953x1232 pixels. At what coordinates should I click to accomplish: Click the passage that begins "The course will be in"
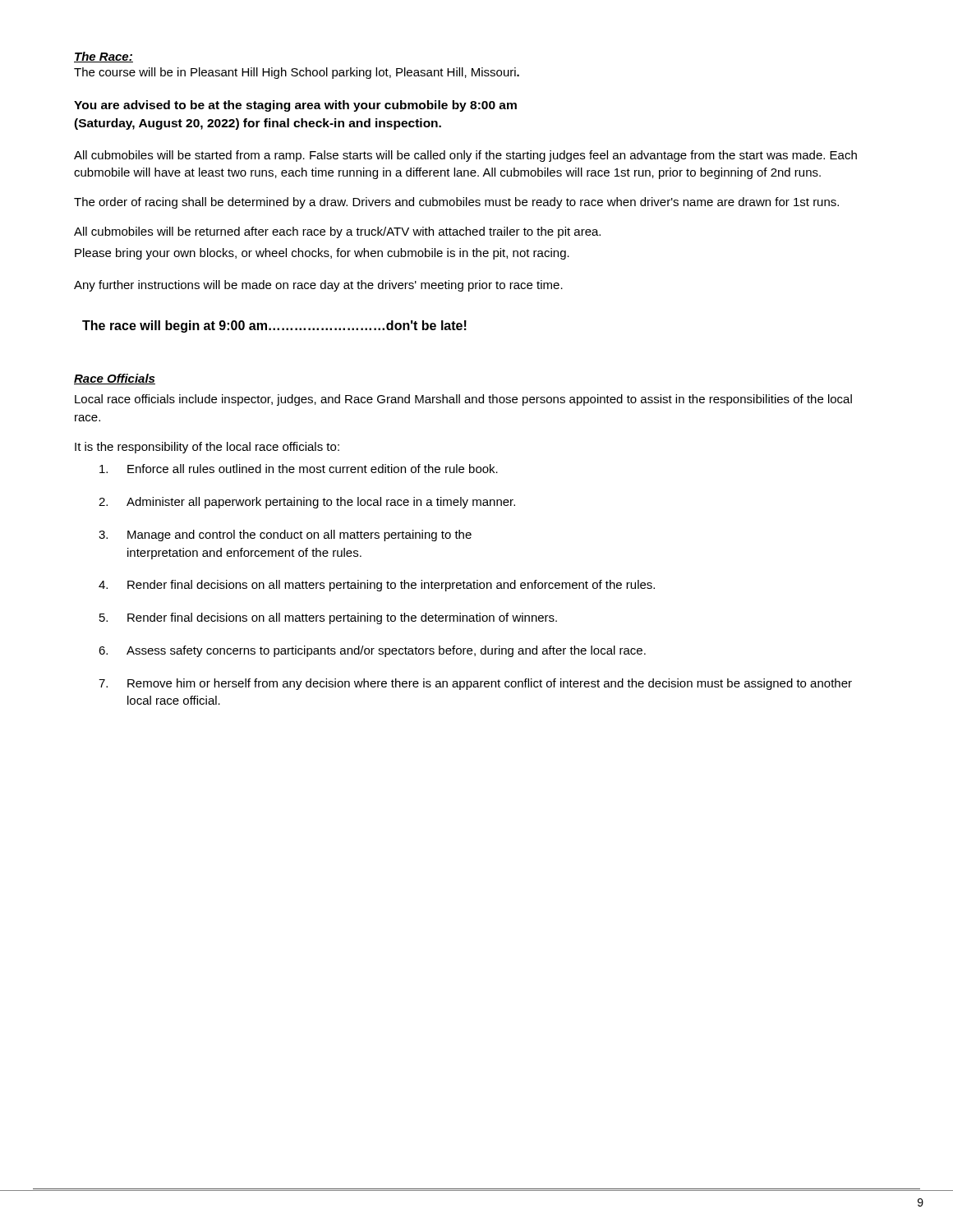(x=297, y=72)
